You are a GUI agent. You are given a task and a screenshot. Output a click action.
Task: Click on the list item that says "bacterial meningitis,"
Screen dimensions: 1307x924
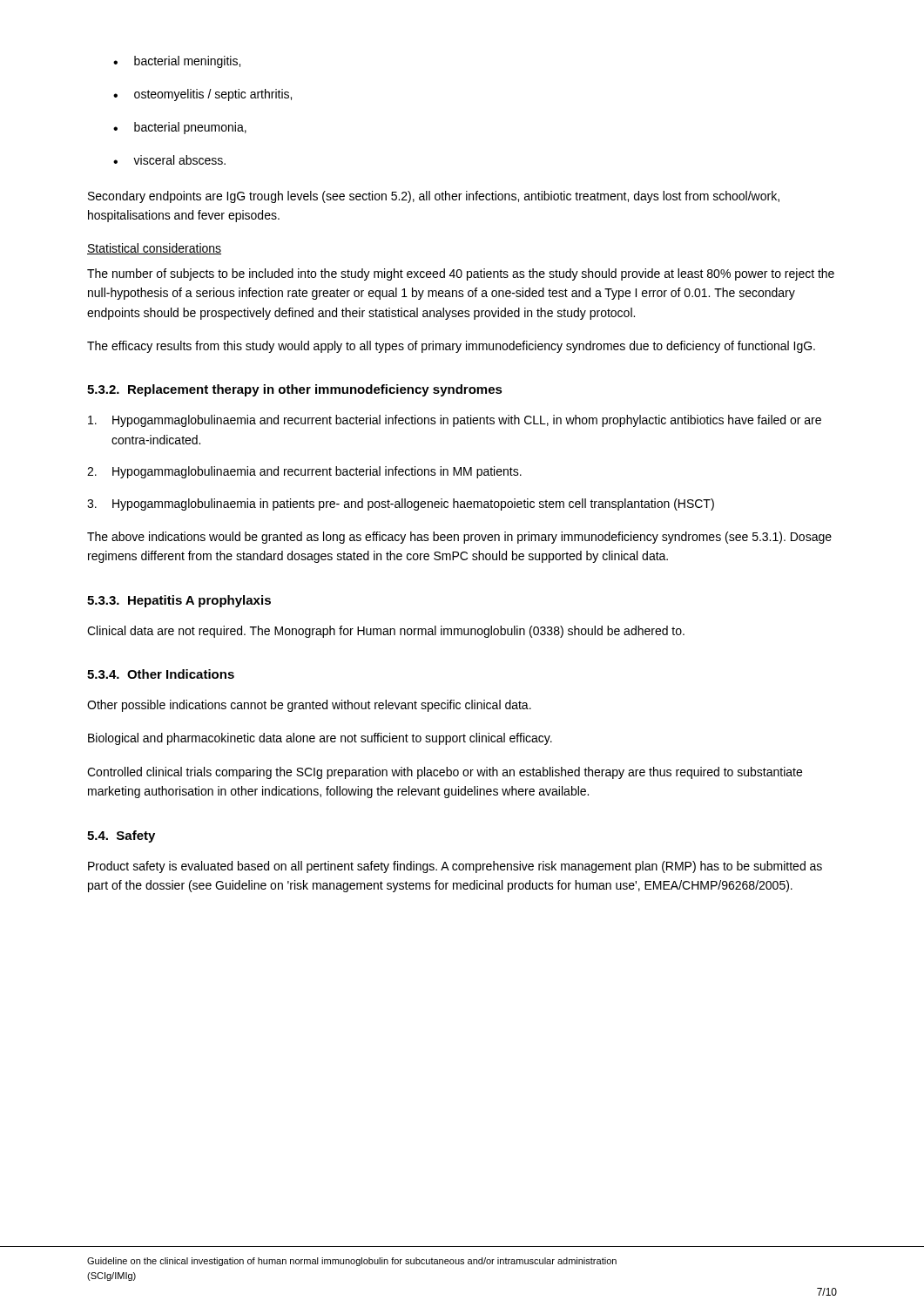point(188,61)
